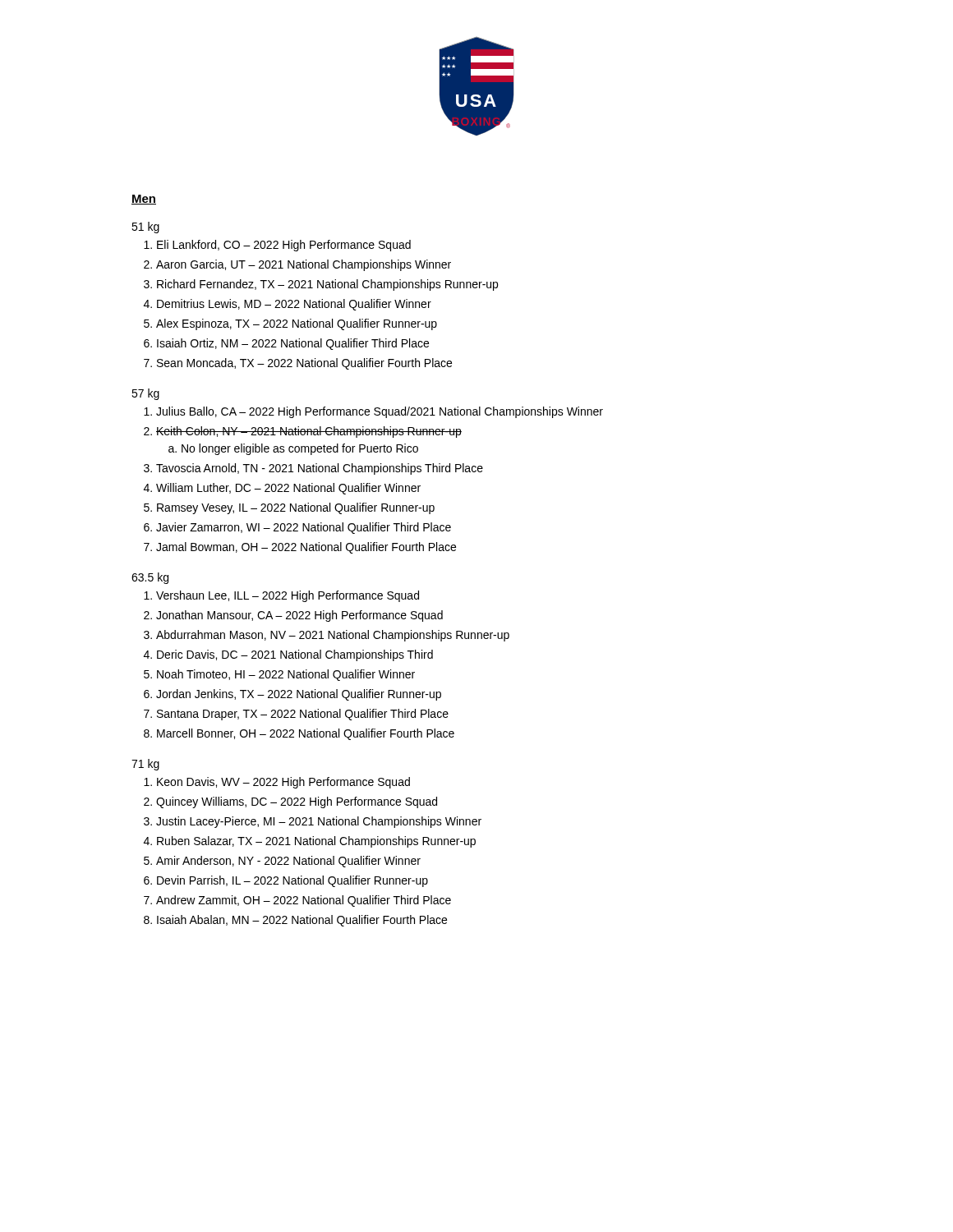Locate the text "William Luther, DC – 2022 National Qualifier Winner"

[x=288, y=488]
